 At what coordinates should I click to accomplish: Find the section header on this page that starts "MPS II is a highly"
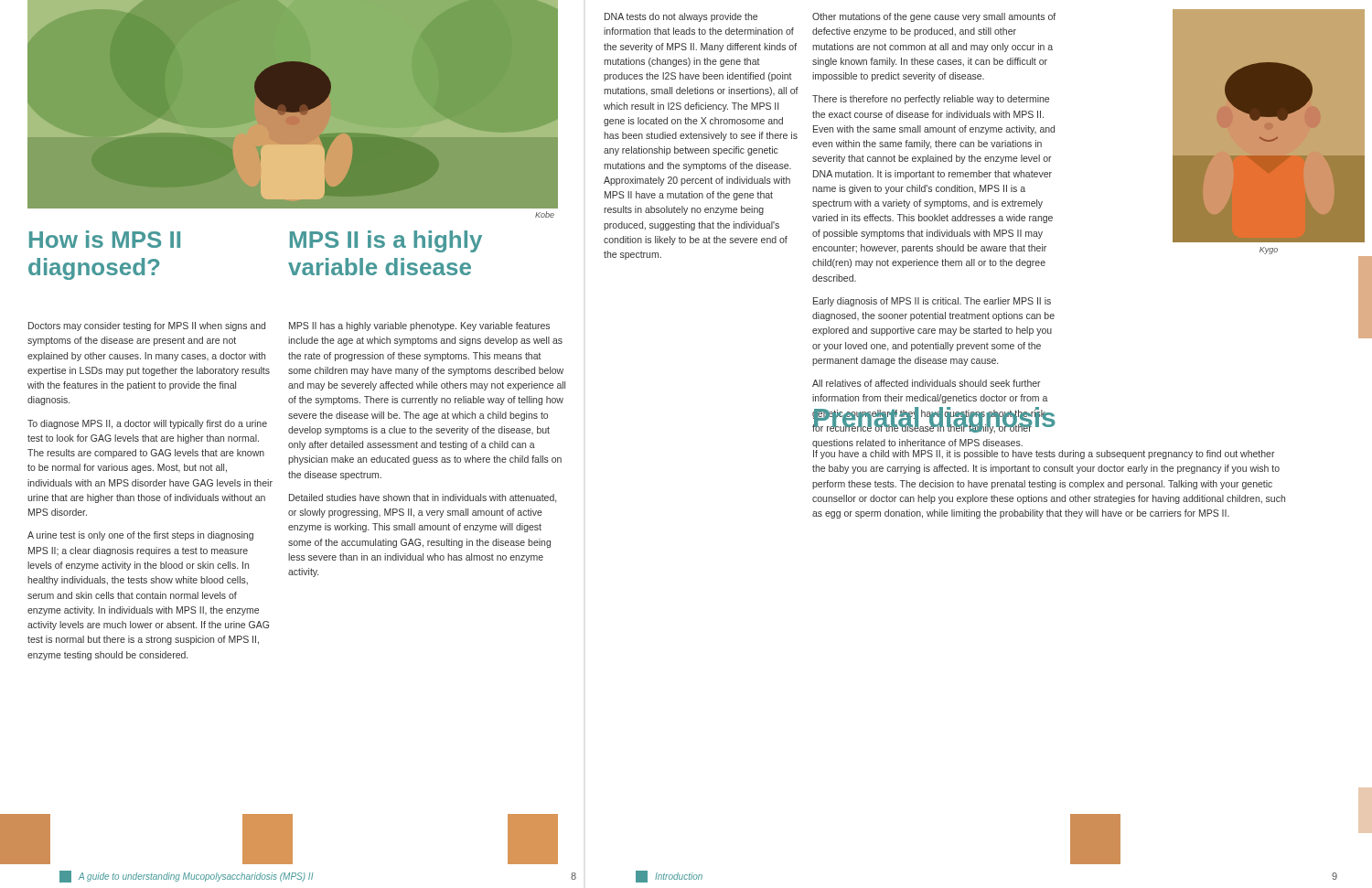pyautogui.click(x=428, y=254)
